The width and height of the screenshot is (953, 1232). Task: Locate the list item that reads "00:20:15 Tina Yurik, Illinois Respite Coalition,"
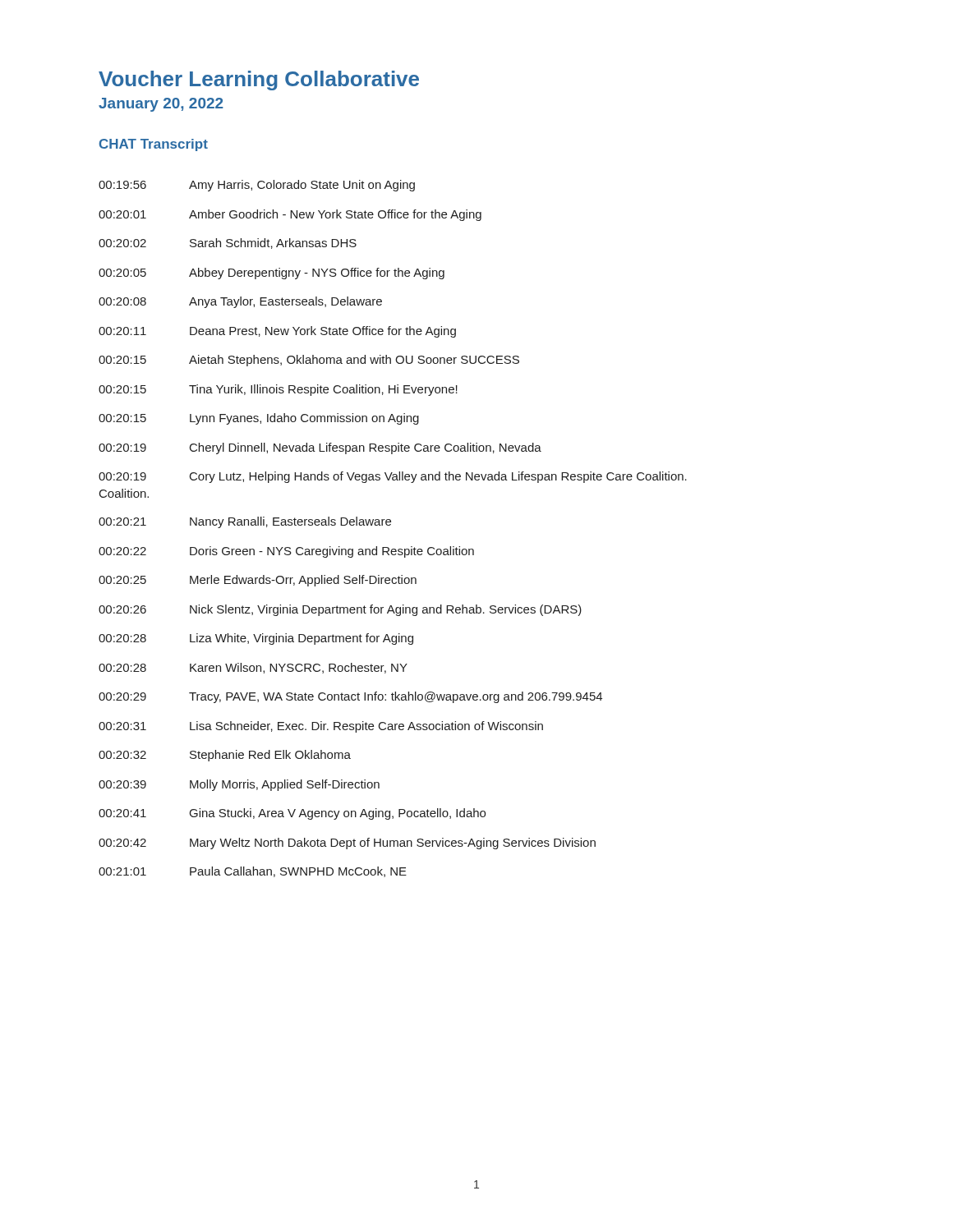[278, 390]
